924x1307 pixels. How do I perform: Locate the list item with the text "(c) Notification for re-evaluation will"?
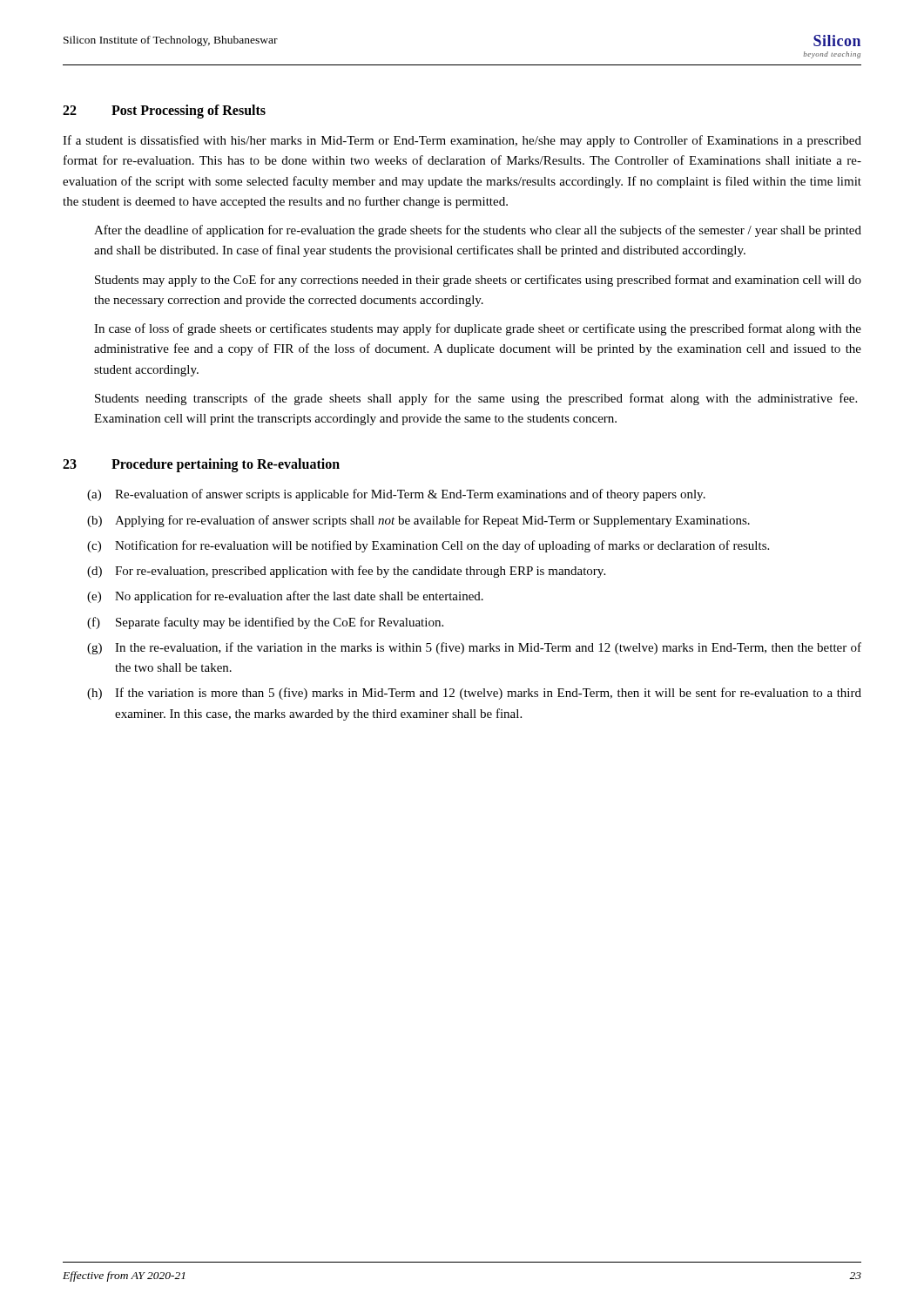(474, 546)
